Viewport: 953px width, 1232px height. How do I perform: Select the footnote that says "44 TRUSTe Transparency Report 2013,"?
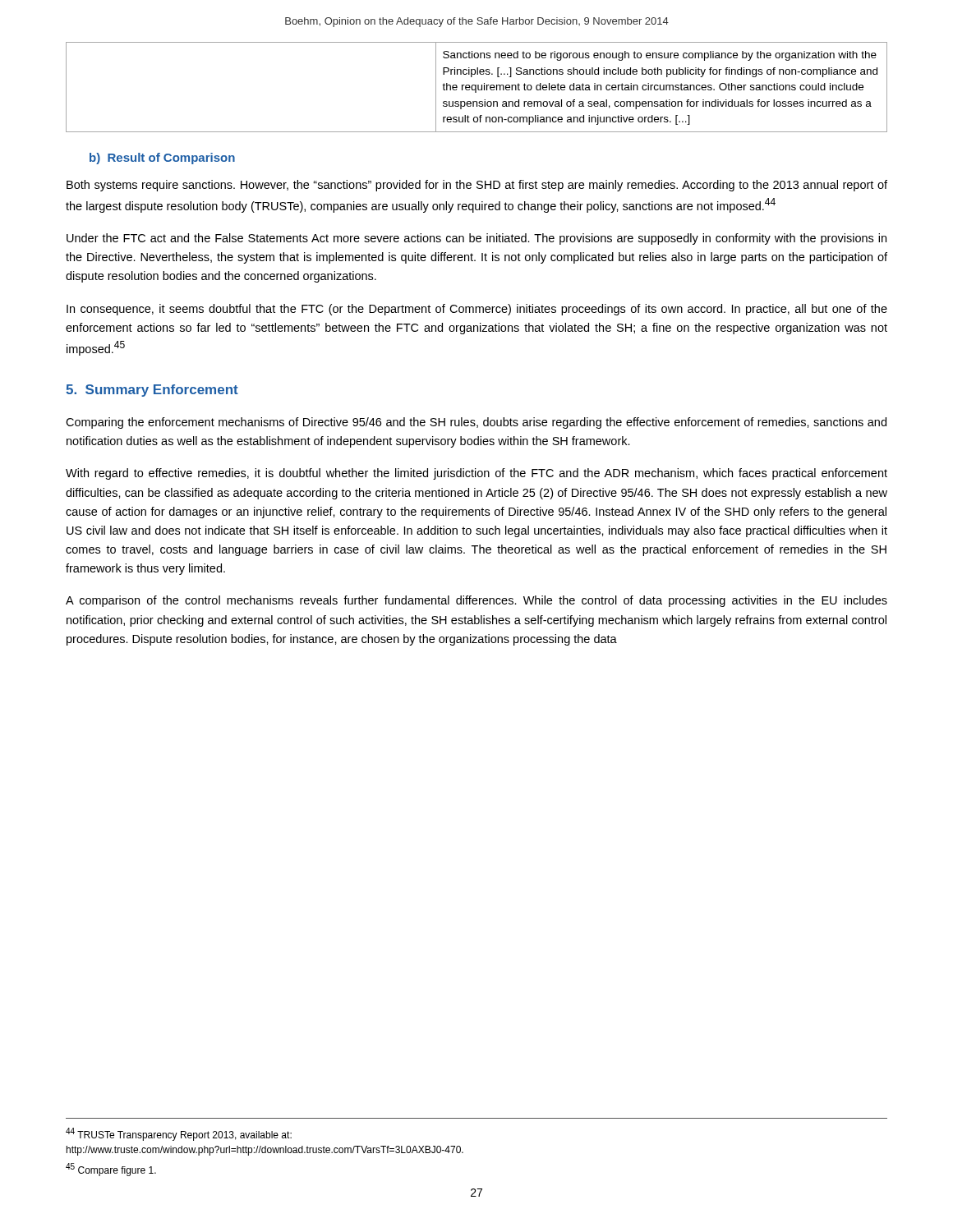[265, 1141]
